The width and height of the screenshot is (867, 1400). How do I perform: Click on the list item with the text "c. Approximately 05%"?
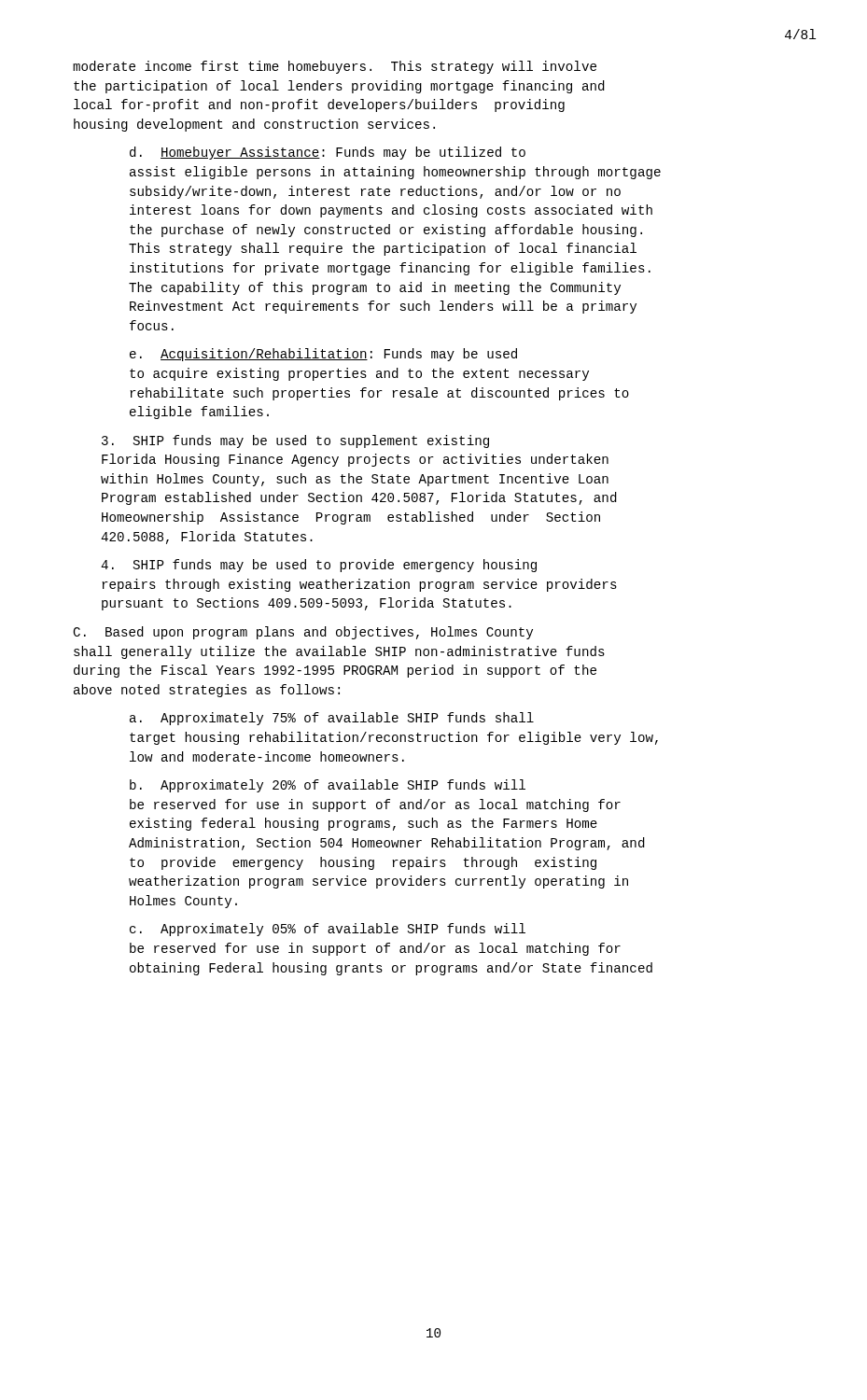tap(391, 949)
